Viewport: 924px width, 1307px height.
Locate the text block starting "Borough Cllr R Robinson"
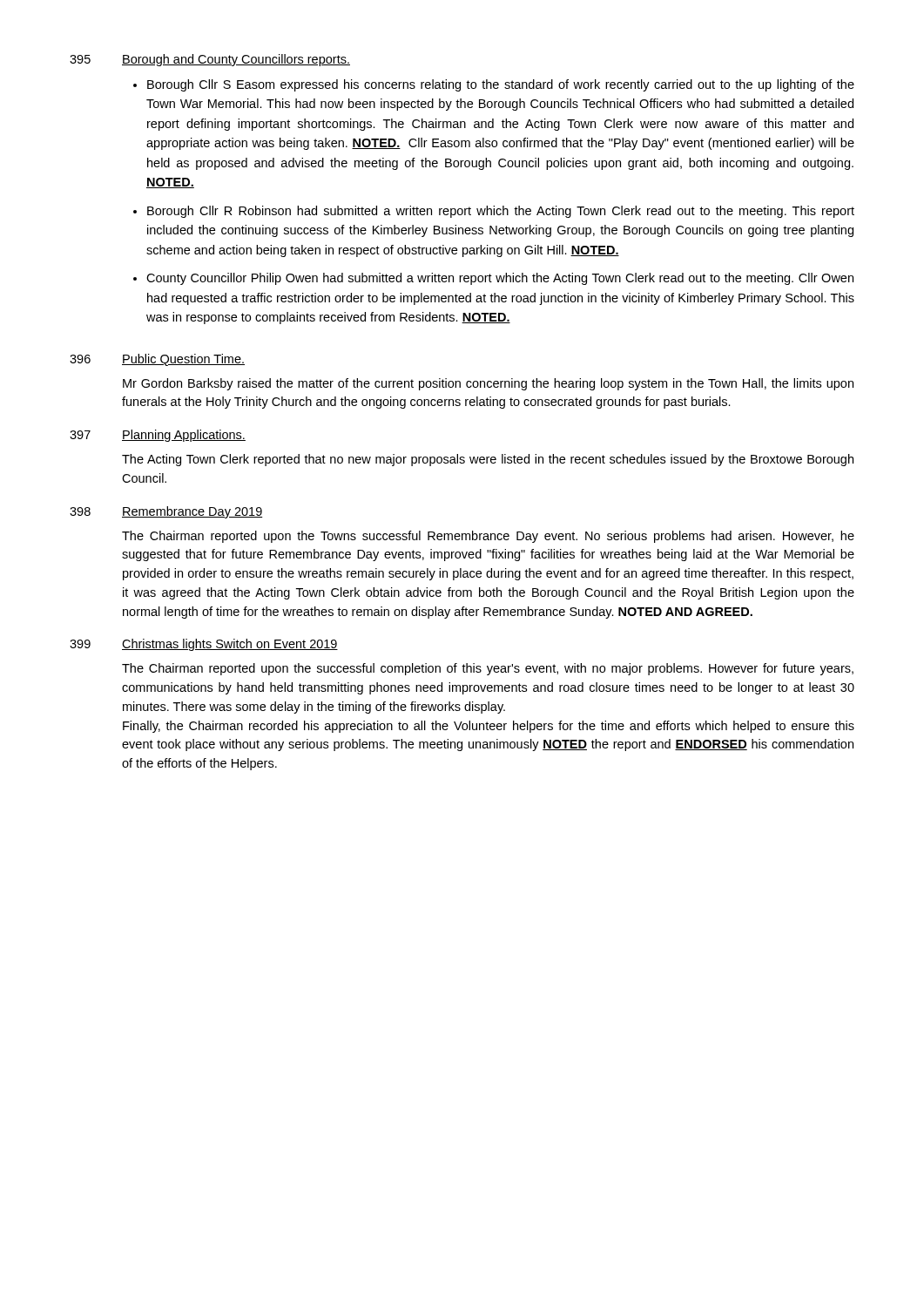[x=500, y=230]
